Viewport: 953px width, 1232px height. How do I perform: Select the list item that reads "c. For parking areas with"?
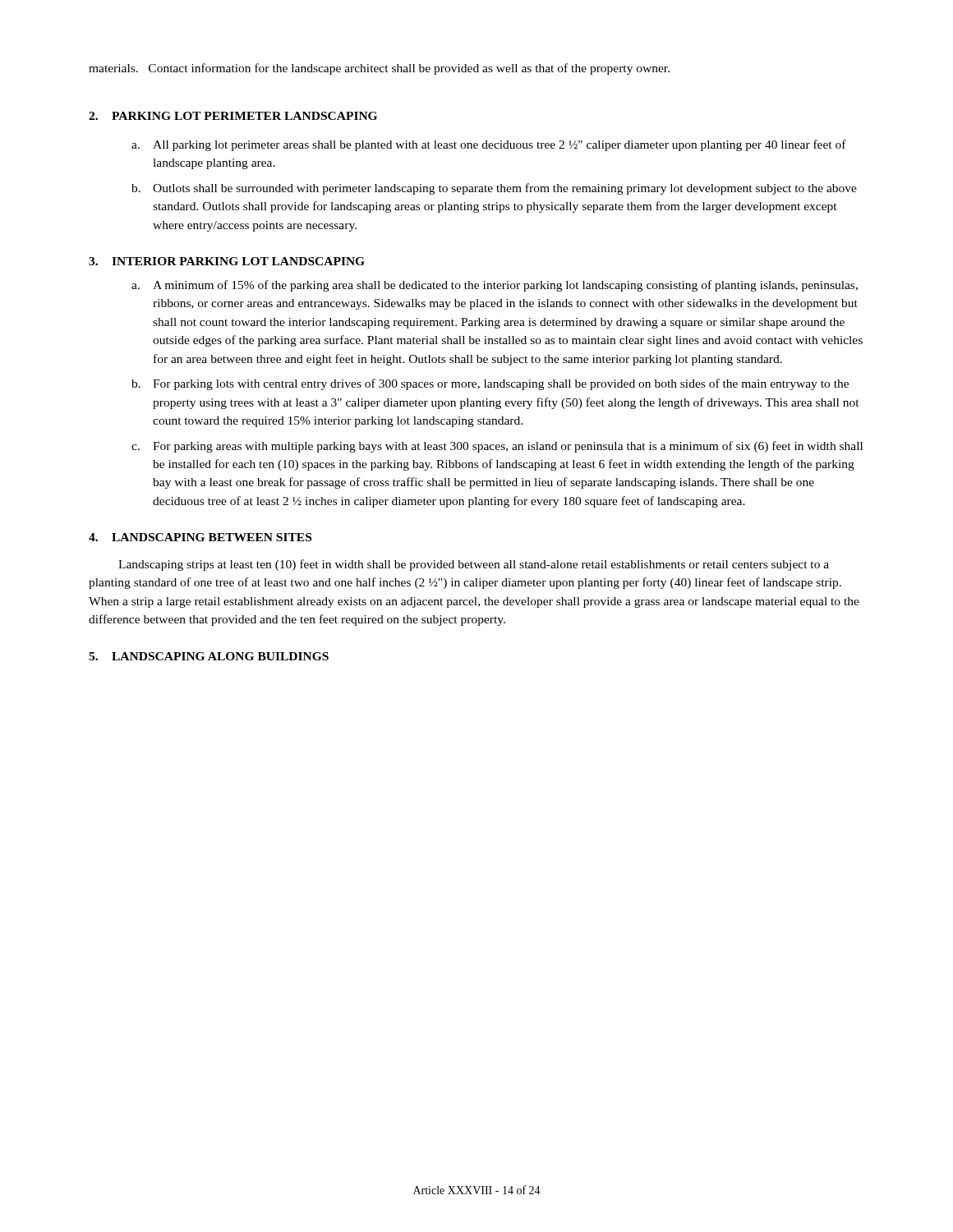click(x=498, y=473)
